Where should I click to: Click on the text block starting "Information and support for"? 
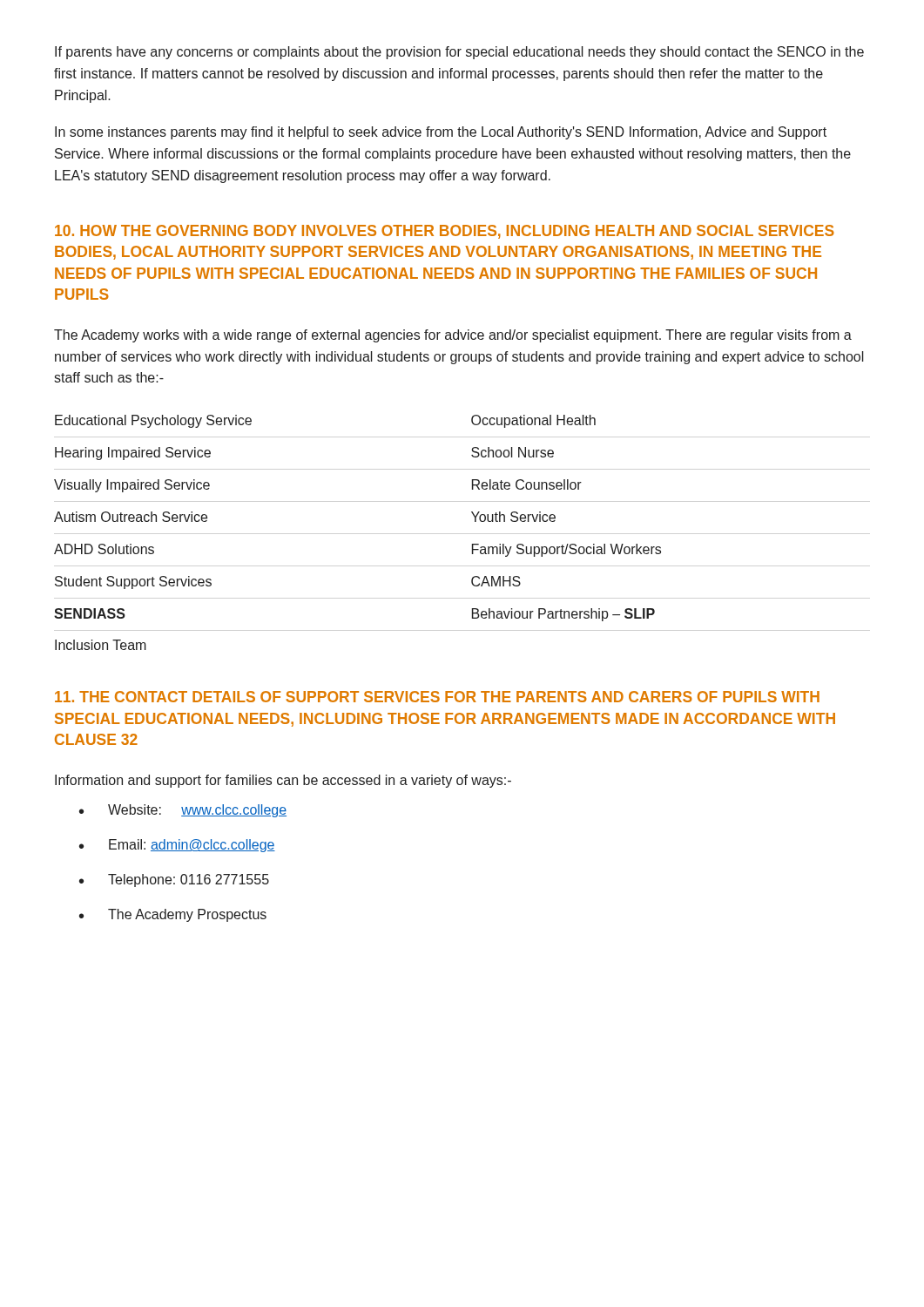click(x=283, y=780)
